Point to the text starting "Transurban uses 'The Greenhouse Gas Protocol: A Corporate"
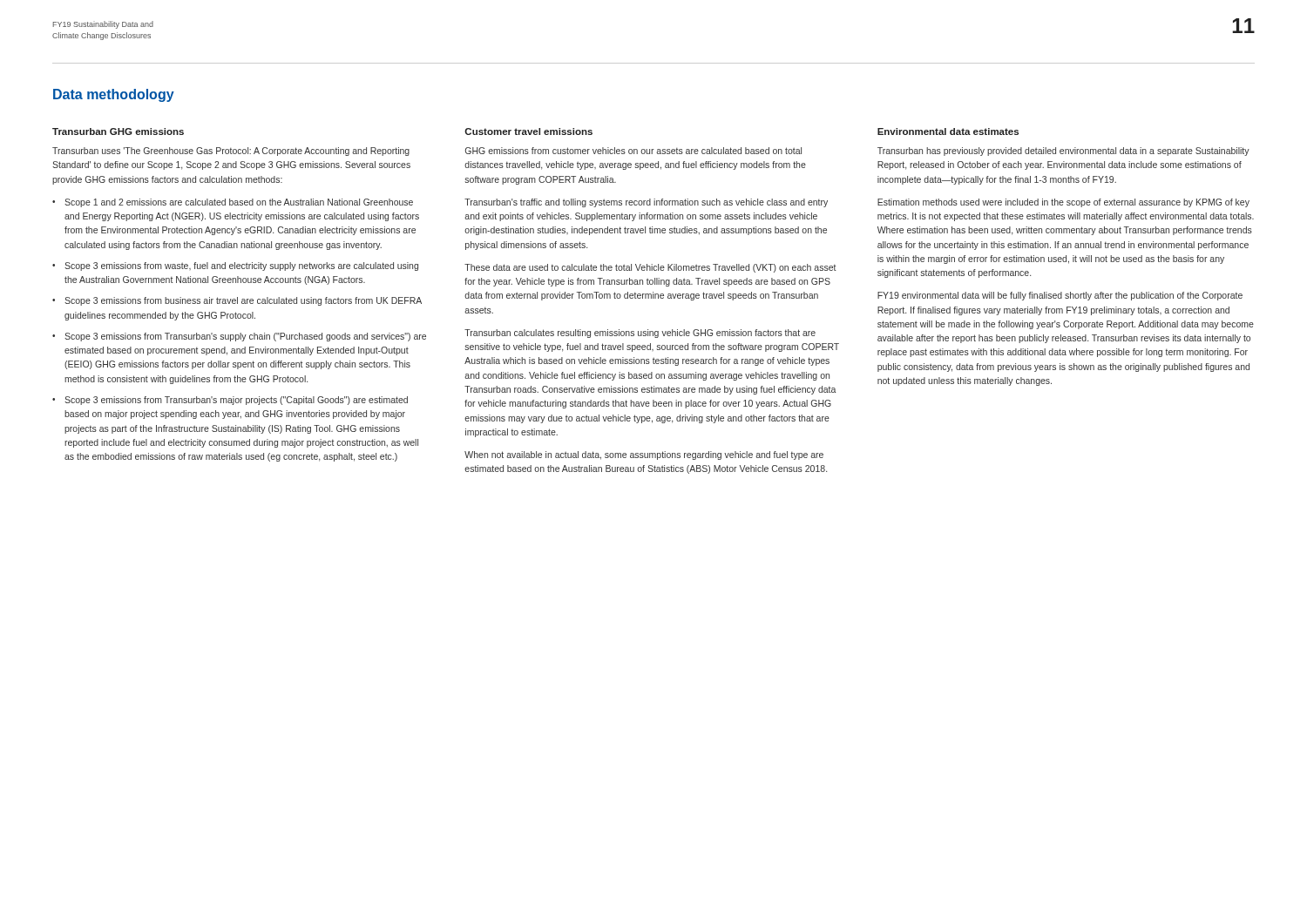The image size is (1307, 924). (241, 165)
